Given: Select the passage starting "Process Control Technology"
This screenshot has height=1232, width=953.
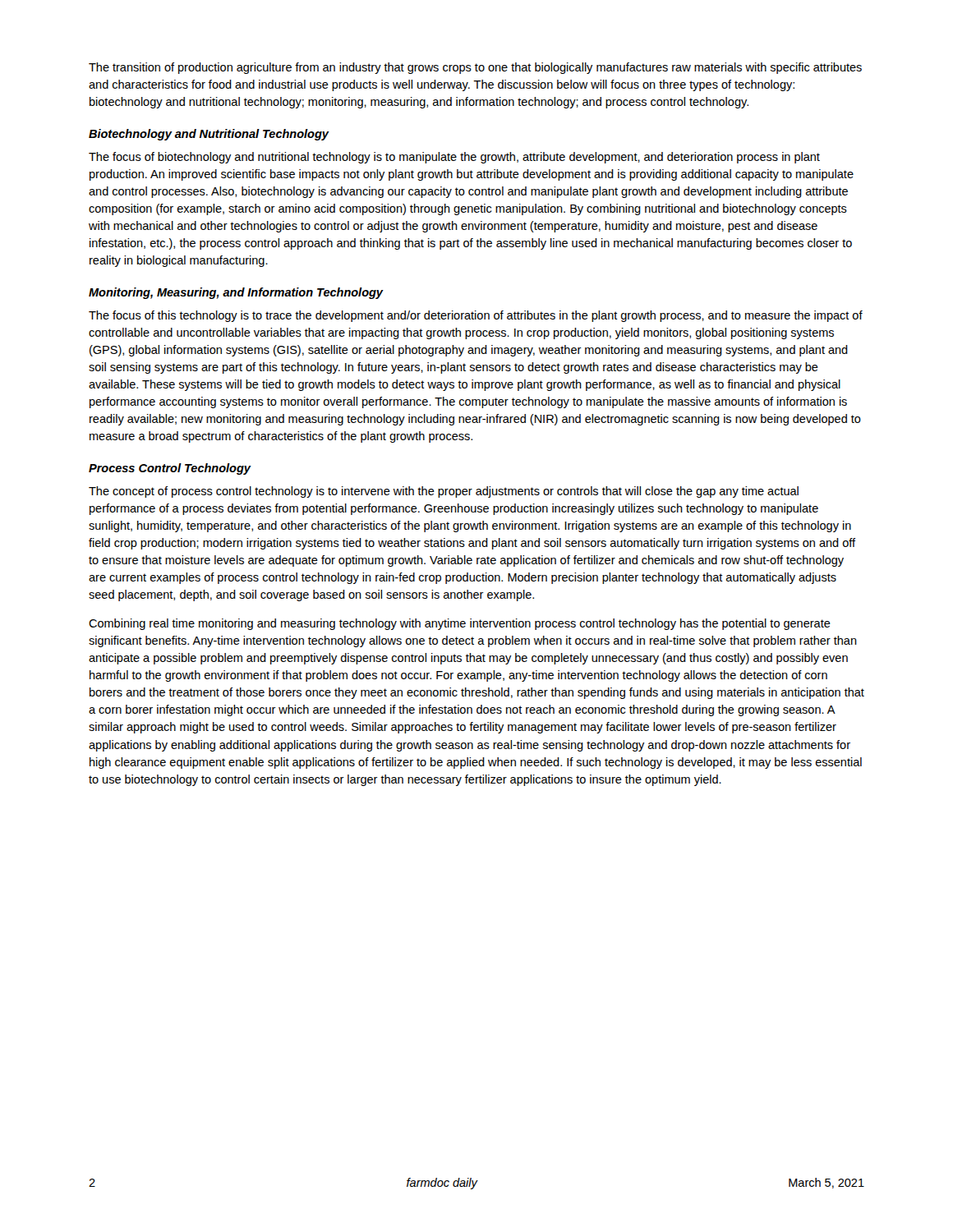Looking at the screenshot, I should 170,468.
